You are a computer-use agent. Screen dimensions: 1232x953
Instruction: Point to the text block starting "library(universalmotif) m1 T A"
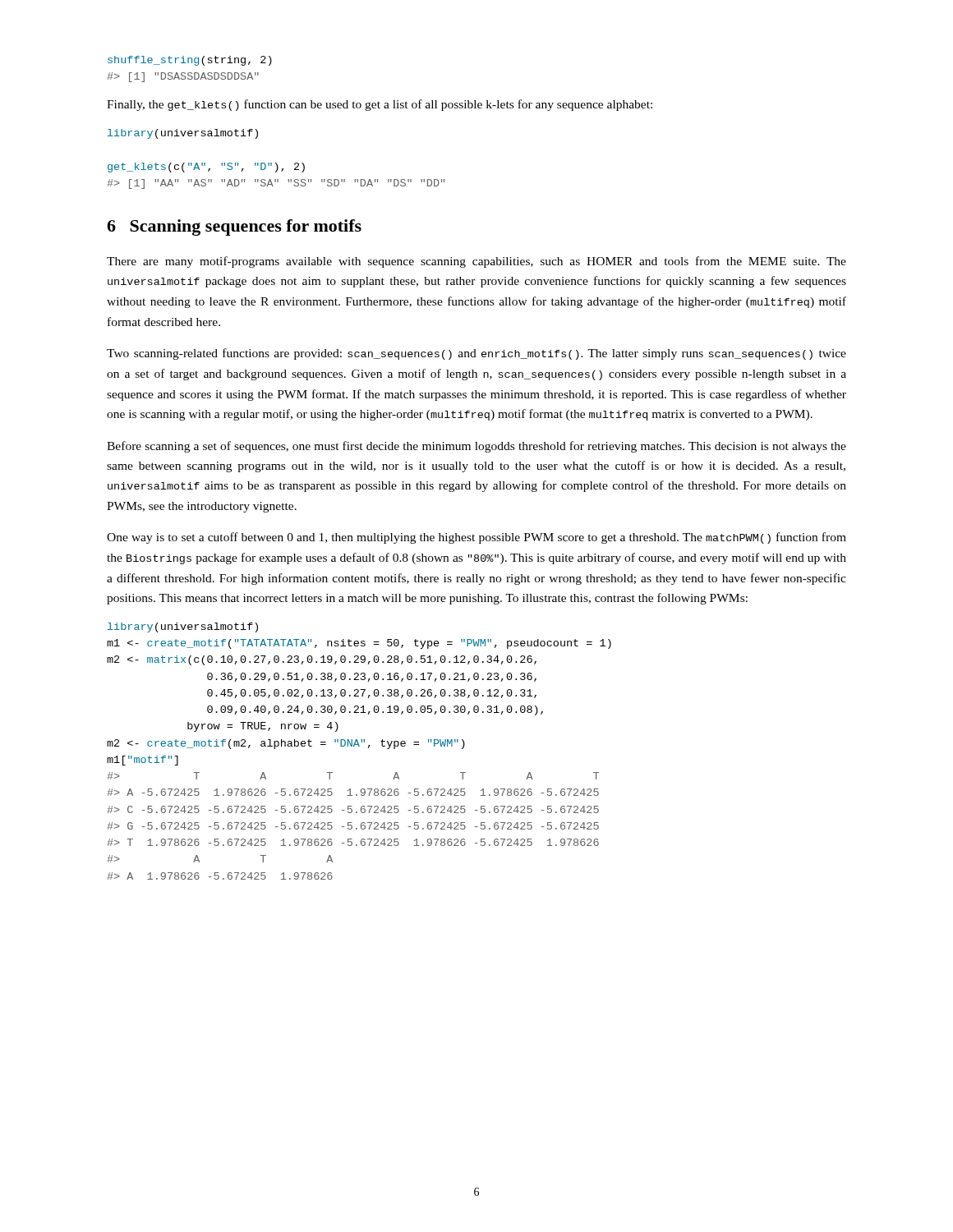(183, 627)
